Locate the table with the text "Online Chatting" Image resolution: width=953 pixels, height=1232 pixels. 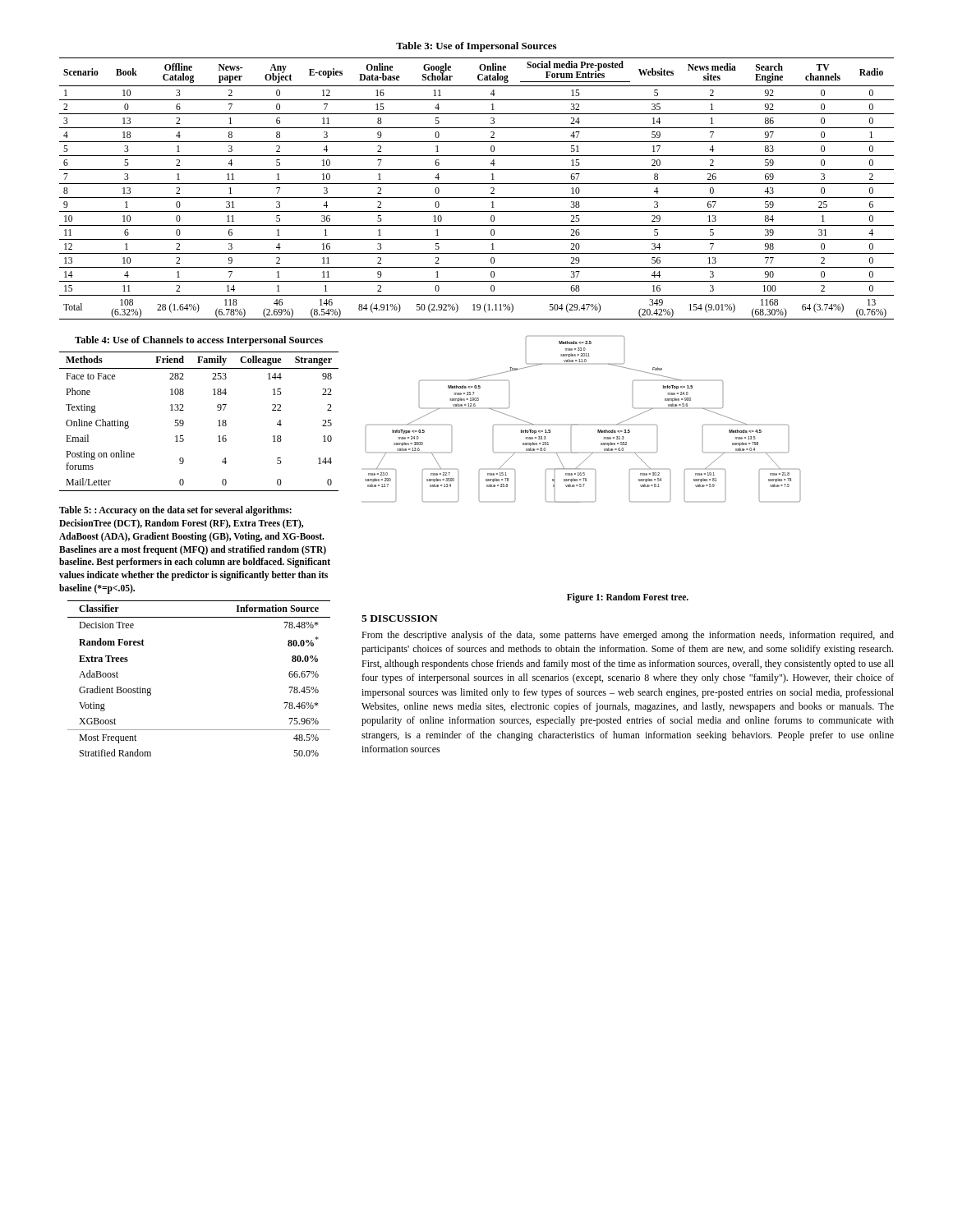click(x=199, y=421)
